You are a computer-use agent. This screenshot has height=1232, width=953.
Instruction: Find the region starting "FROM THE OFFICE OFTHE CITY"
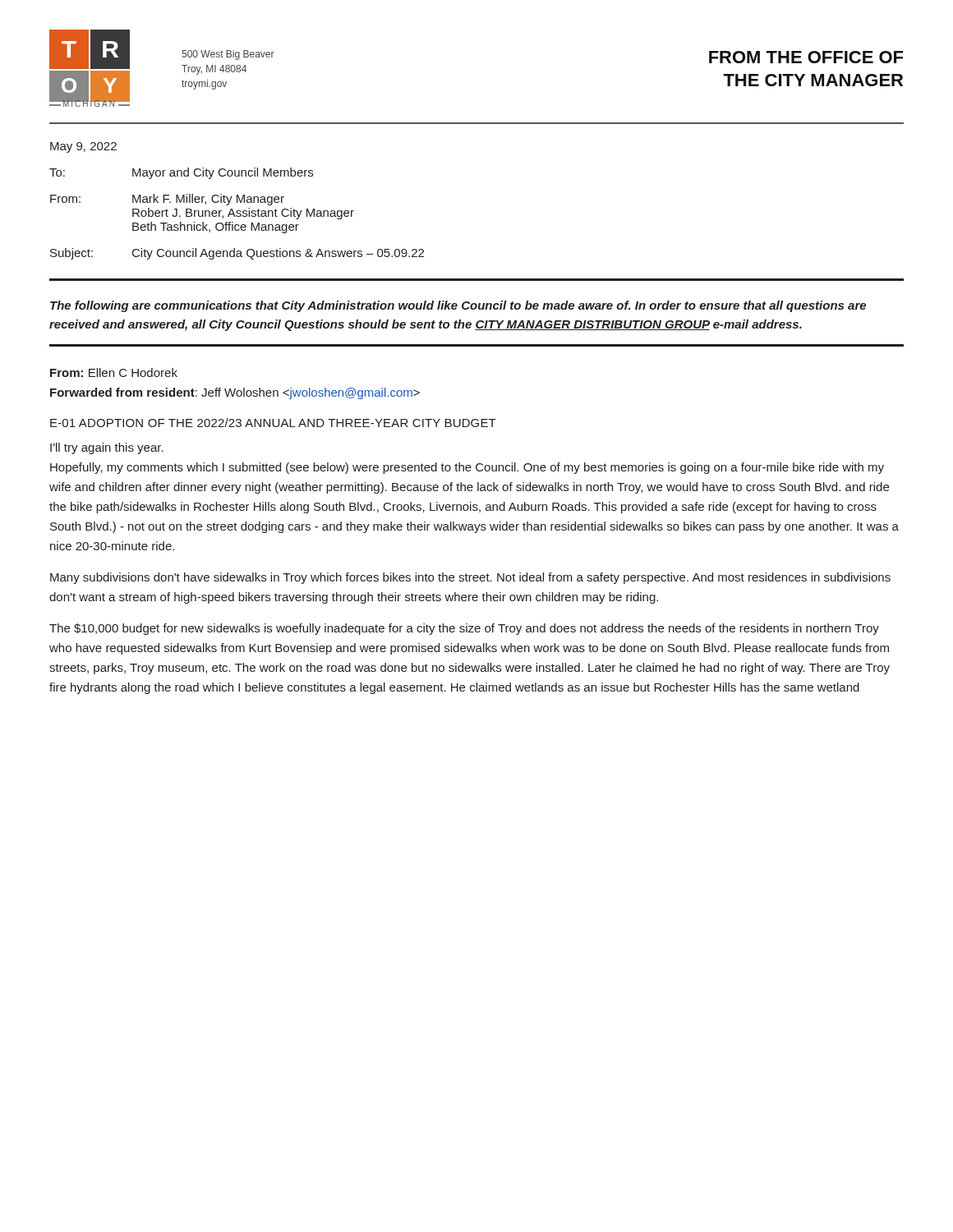point(806,68)
